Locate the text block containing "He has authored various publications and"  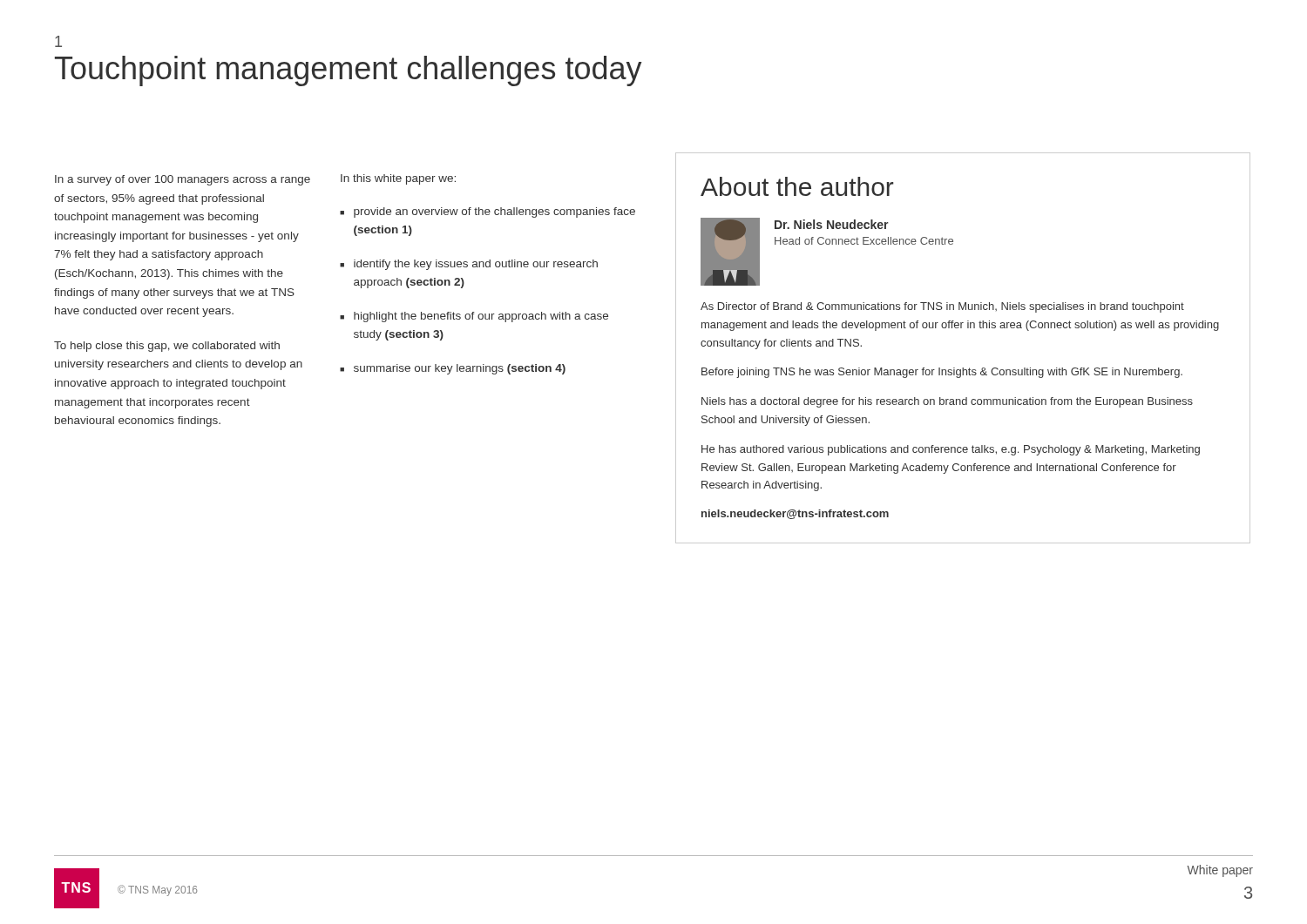(x=951, y=467)
